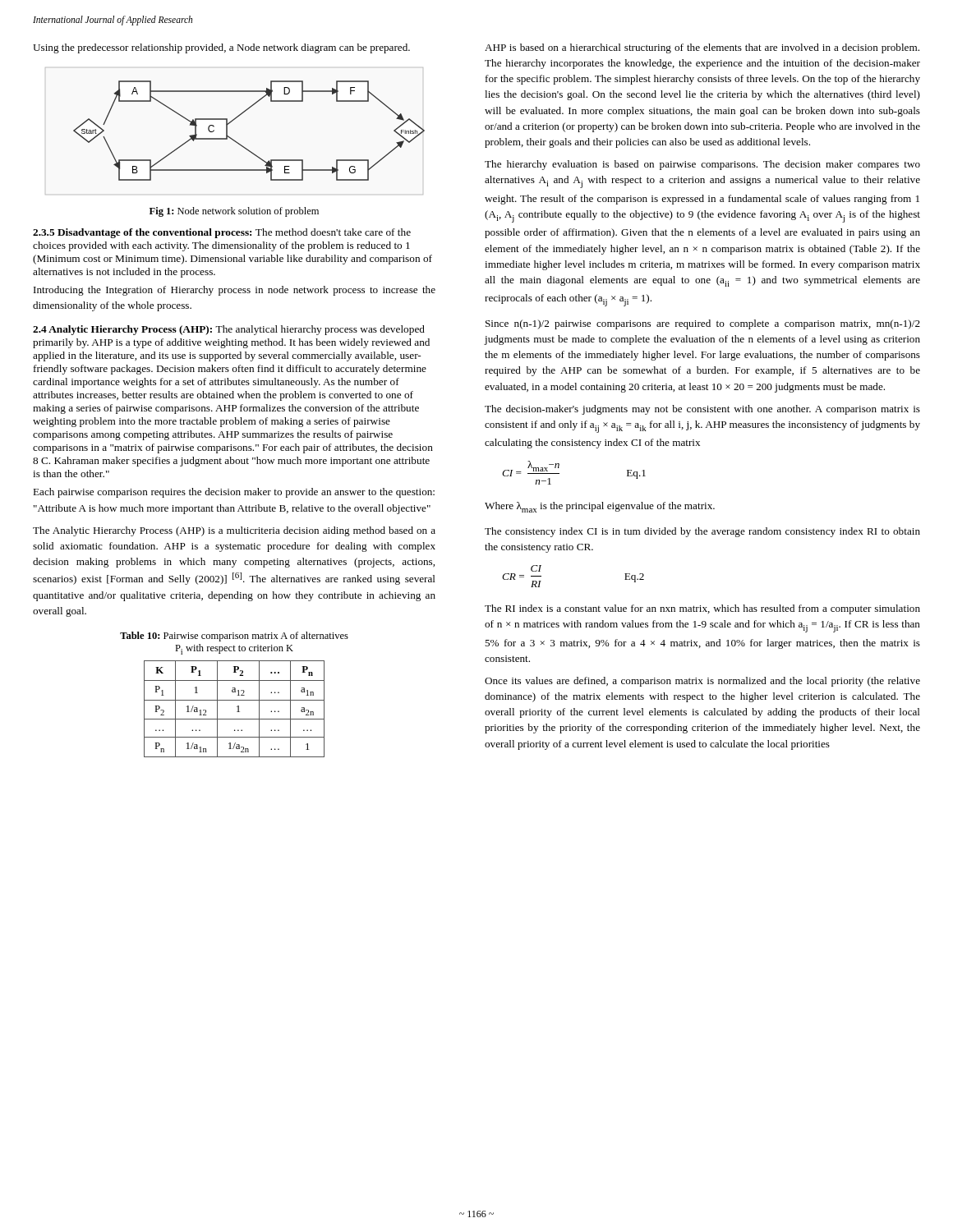Locate the text block starting "Fig 1: Node network solution of problem"
953x1232 pixels.
pos(234,211)
